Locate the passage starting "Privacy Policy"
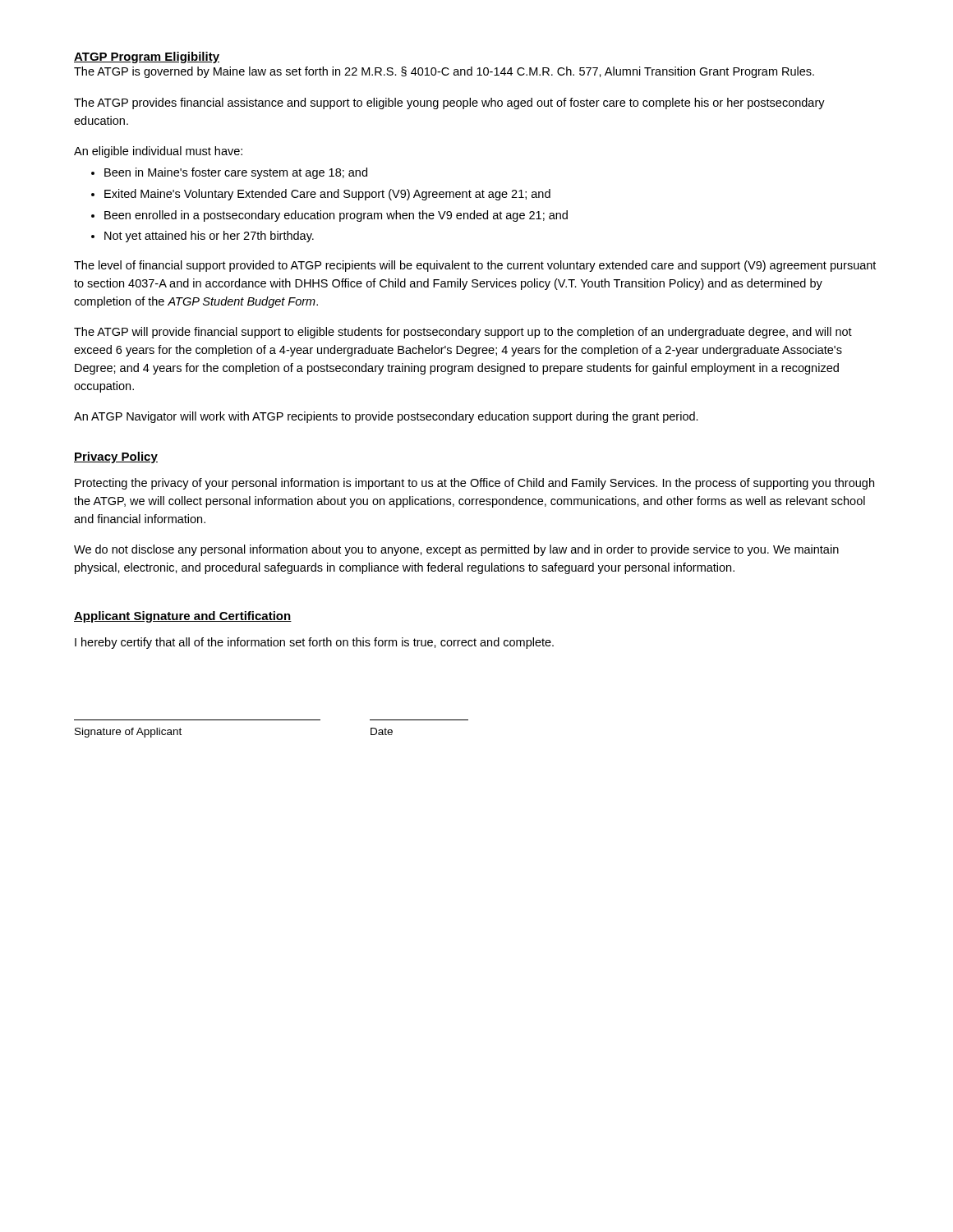The image size is (953, 1232). (116, 456)
